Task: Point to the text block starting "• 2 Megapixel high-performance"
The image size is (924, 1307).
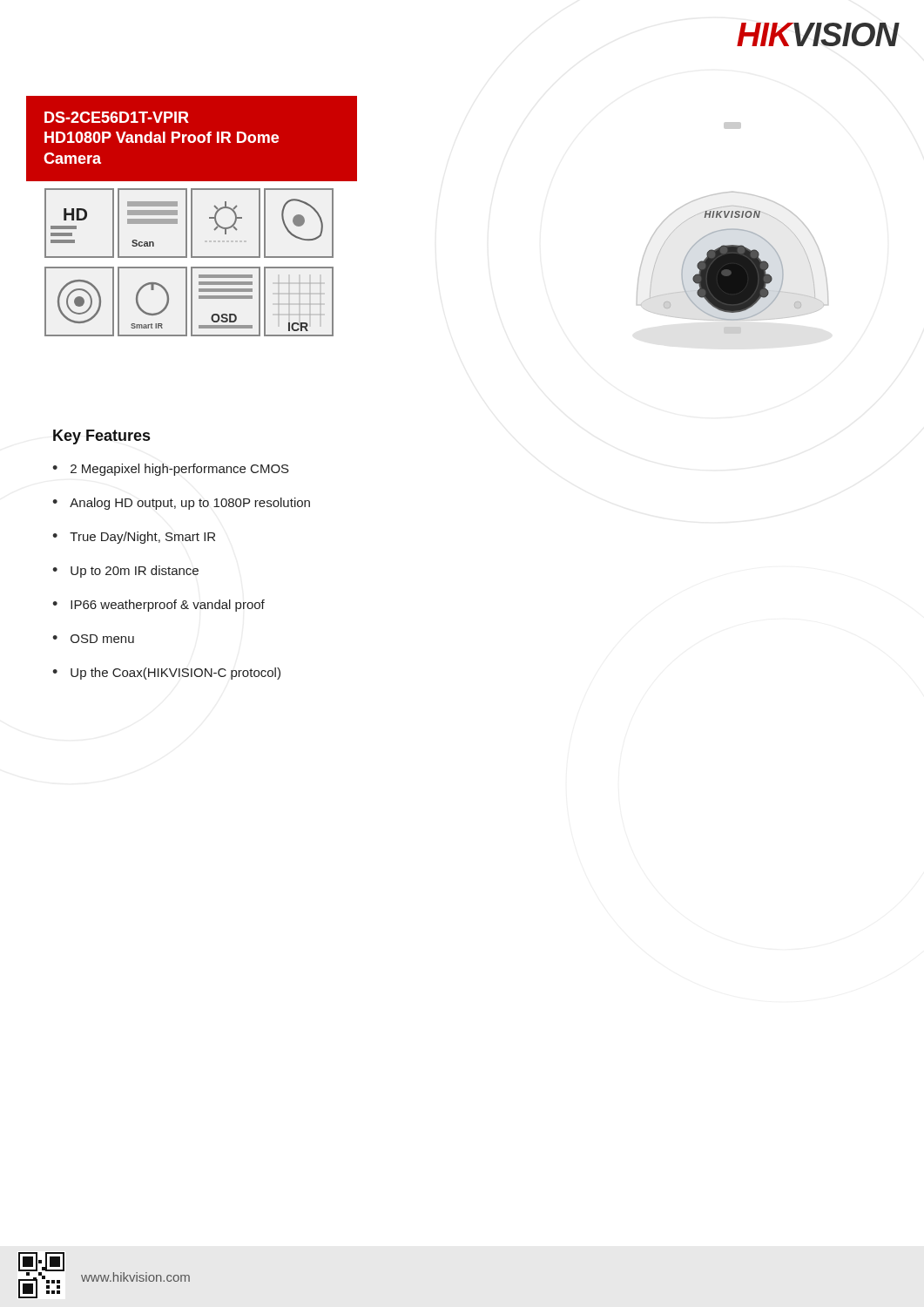Action: pyautogui.click(x=171, y=469)
